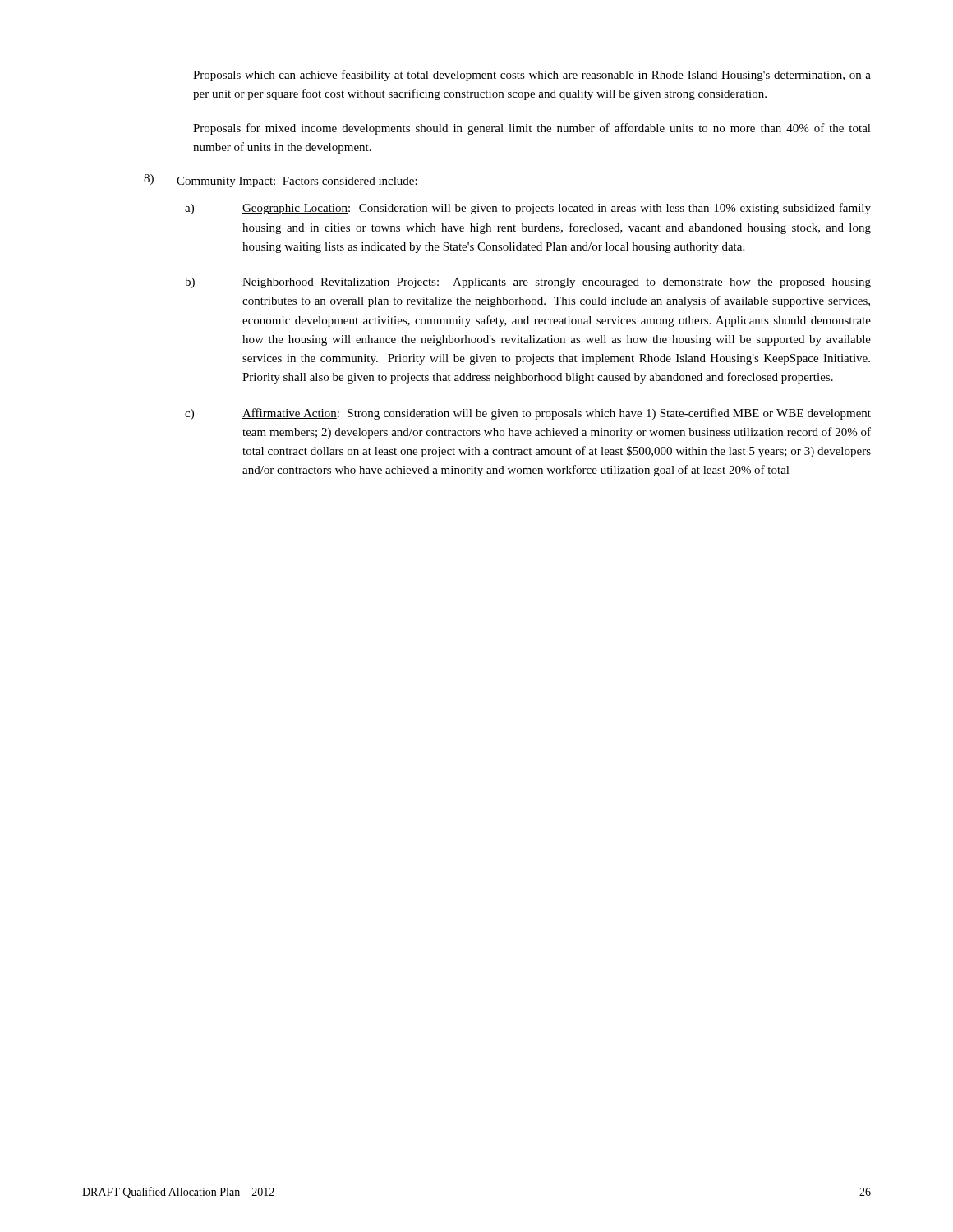Point to the block beginning "Proposals which can"
Image resolution: width=953 pixels, height=1232 pixels.
(x=532, y=84)
